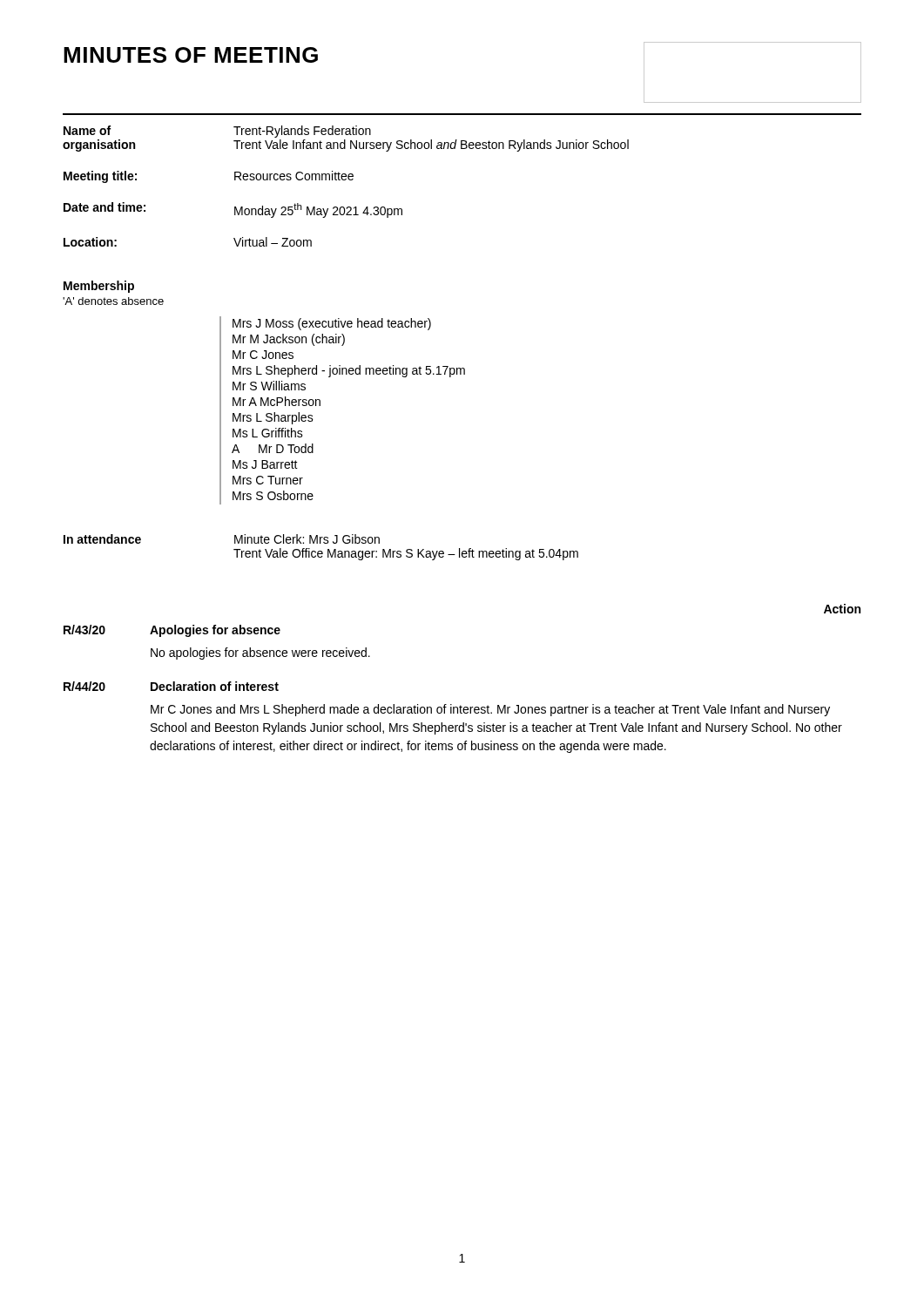Locate the title that says "MINUTES OF MEETING"
This screenshot has height=1307, width=924.
pos(191,55)
